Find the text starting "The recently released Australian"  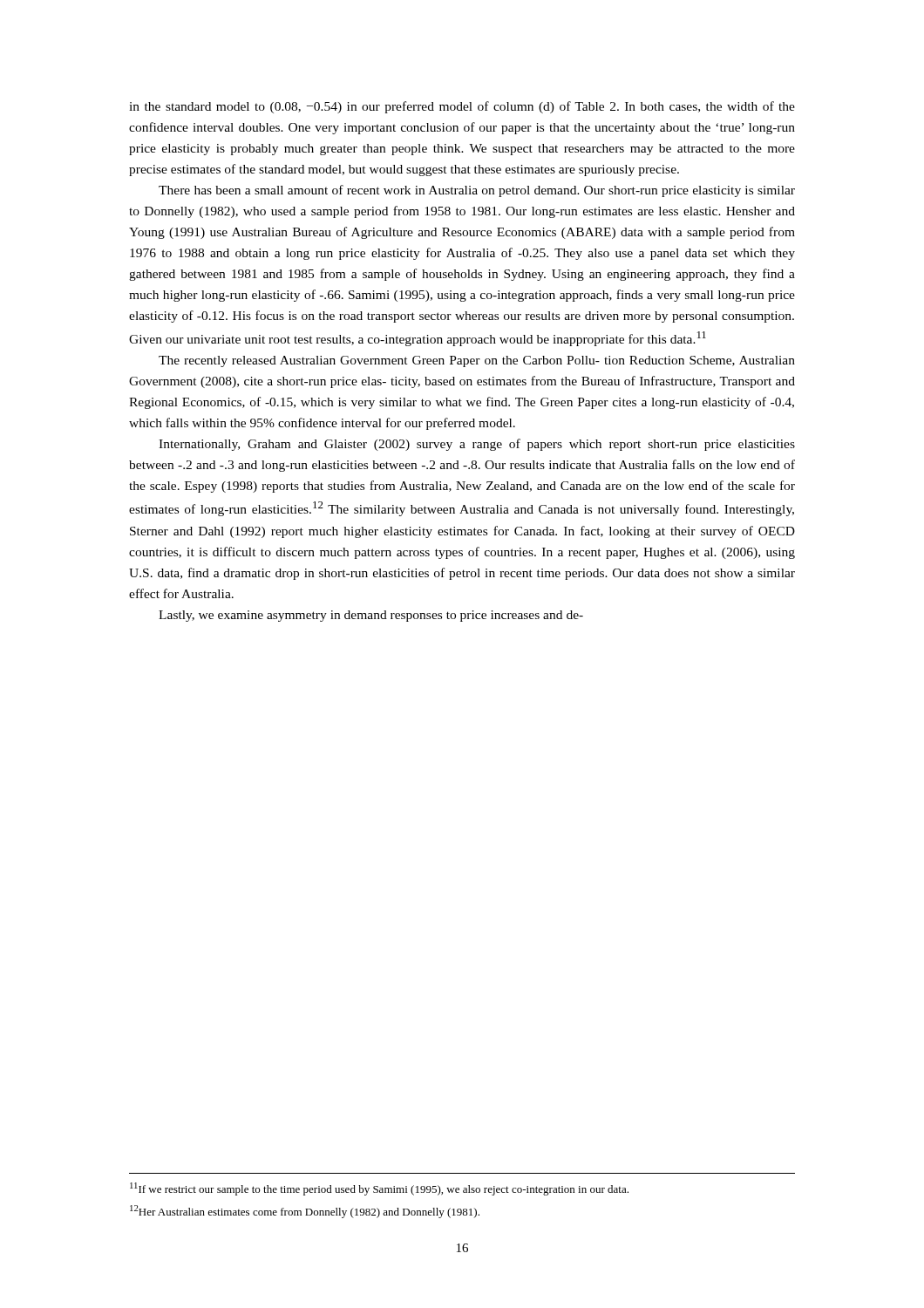[x=462, y=392]
